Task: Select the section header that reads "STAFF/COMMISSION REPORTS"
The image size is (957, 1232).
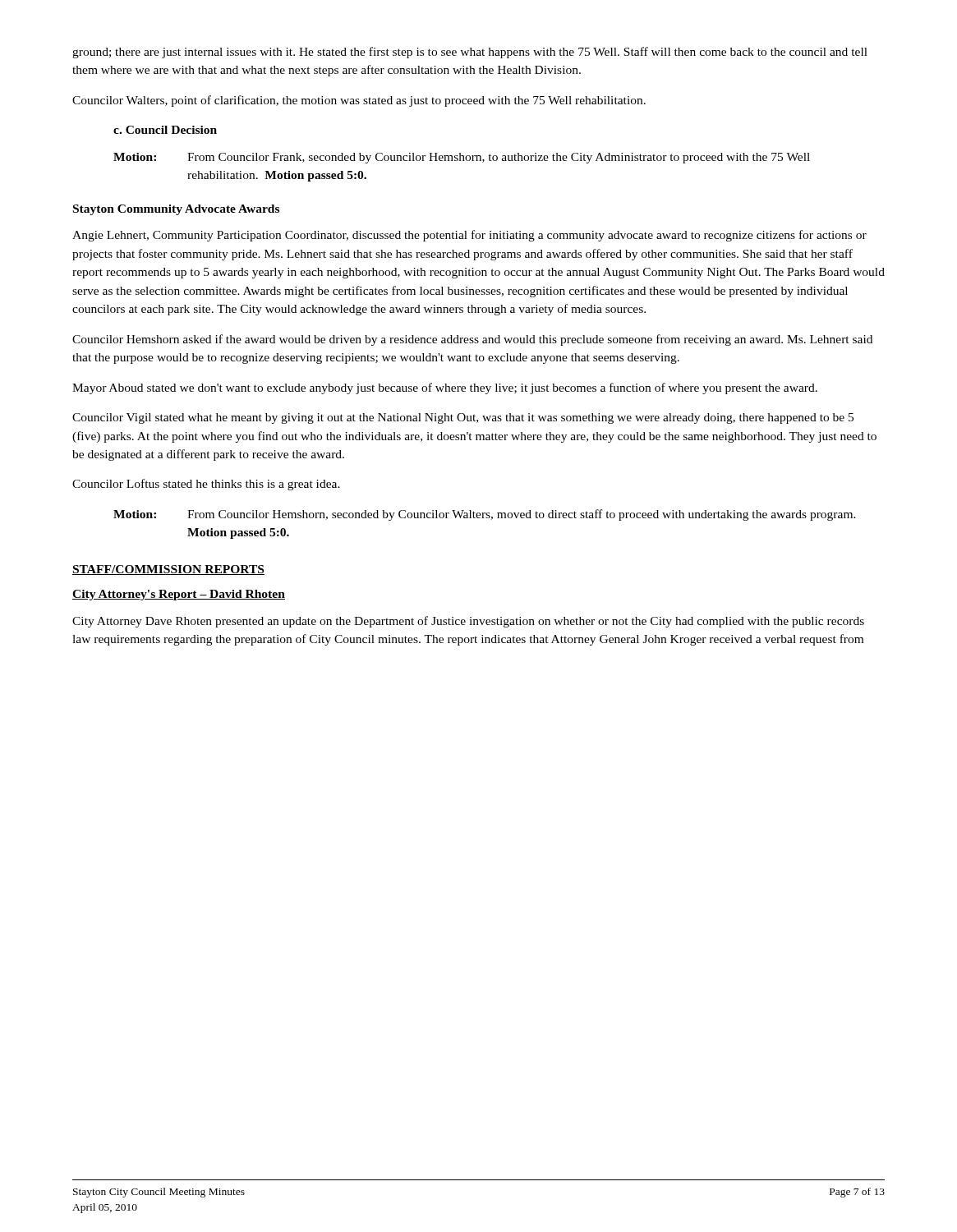Action: click(x=168, y=570)
